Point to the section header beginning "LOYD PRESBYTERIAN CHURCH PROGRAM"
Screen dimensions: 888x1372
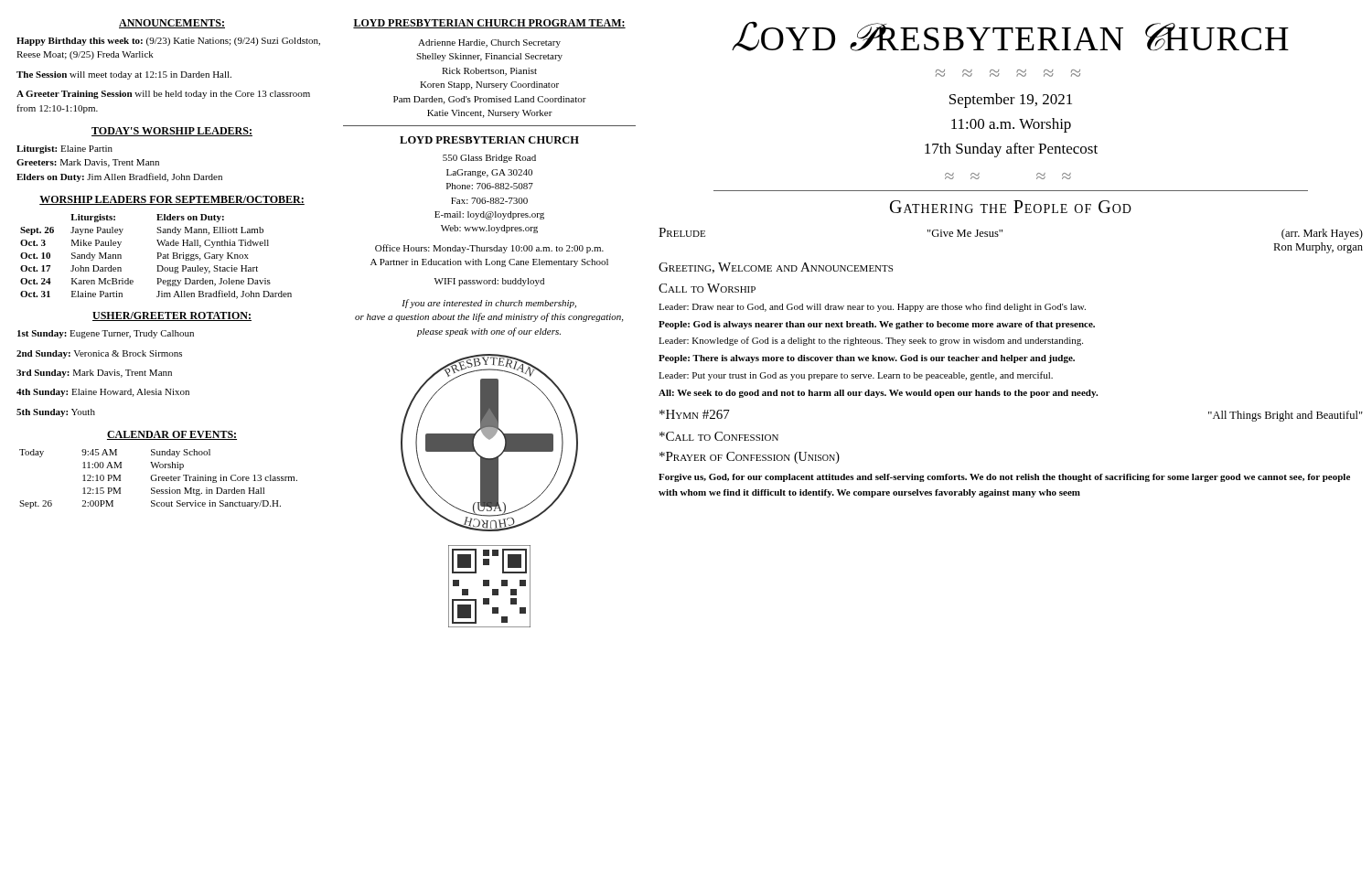489,23
